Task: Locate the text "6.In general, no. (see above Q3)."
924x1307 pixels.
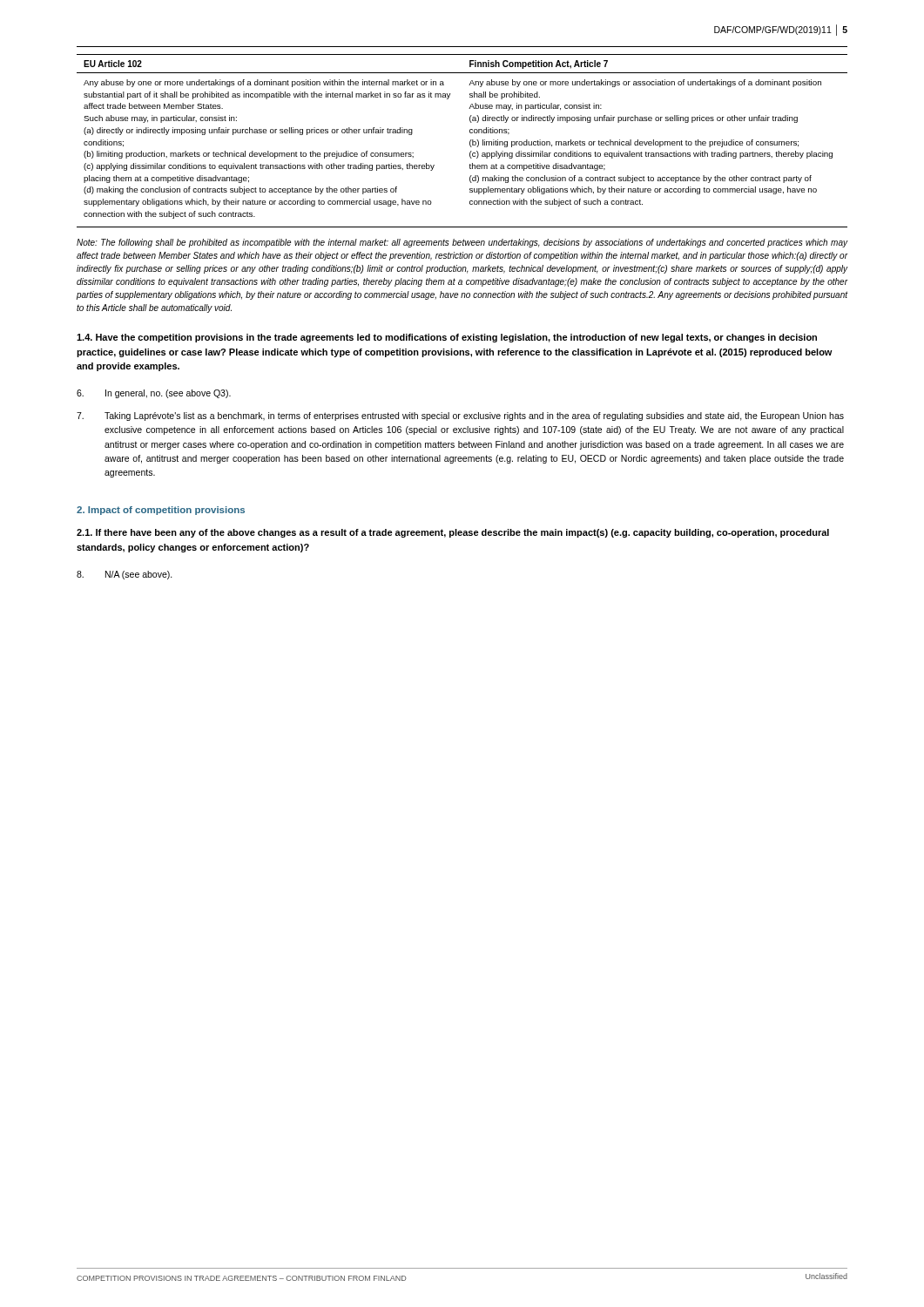Action: 154,394
